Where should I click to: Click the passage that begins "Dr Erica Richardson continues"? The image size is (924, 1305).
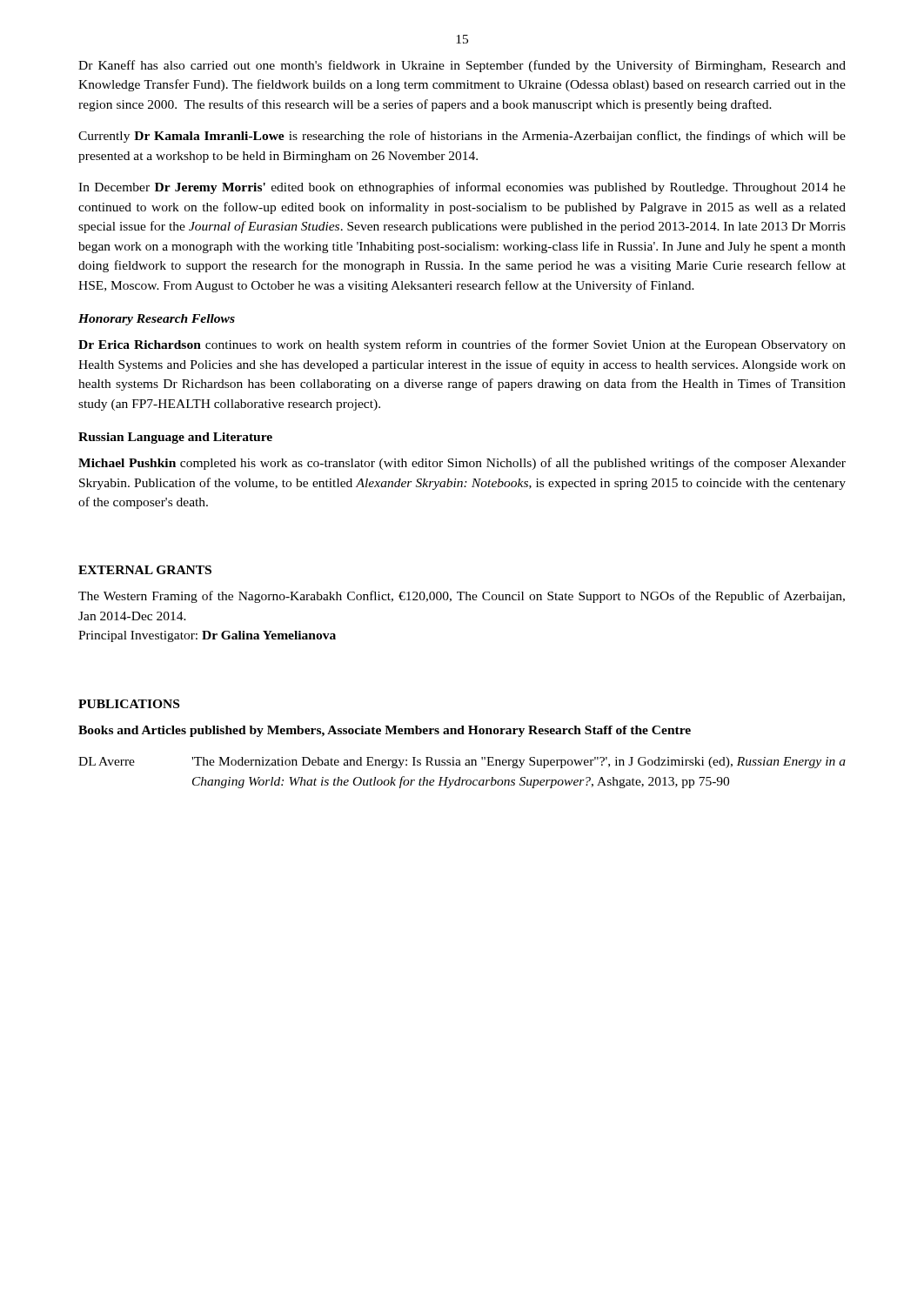pos(462,374)
